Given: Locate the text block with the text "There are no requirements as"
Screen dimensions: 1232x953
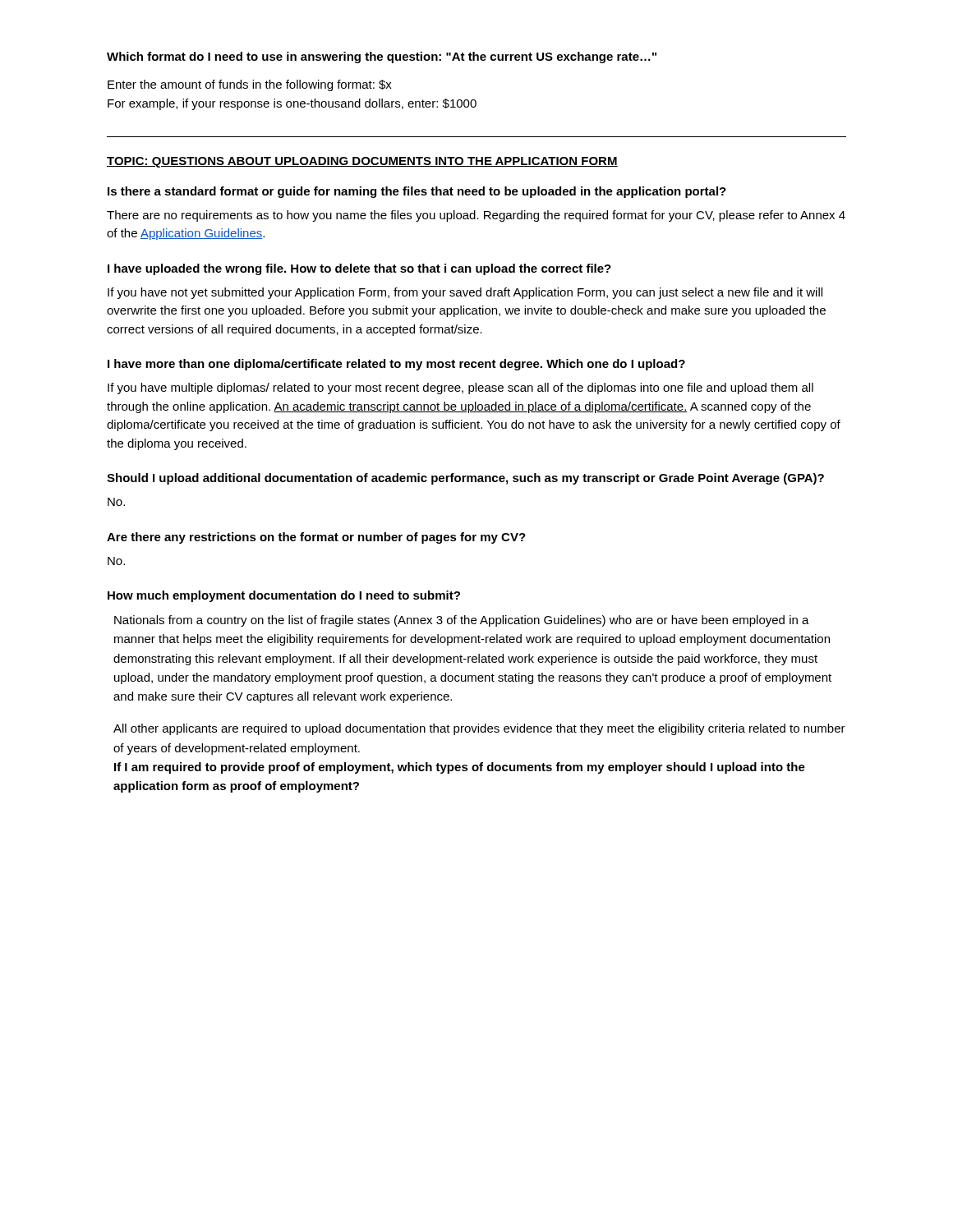Looking at the screenshot, I should click(x=476, y=224).
